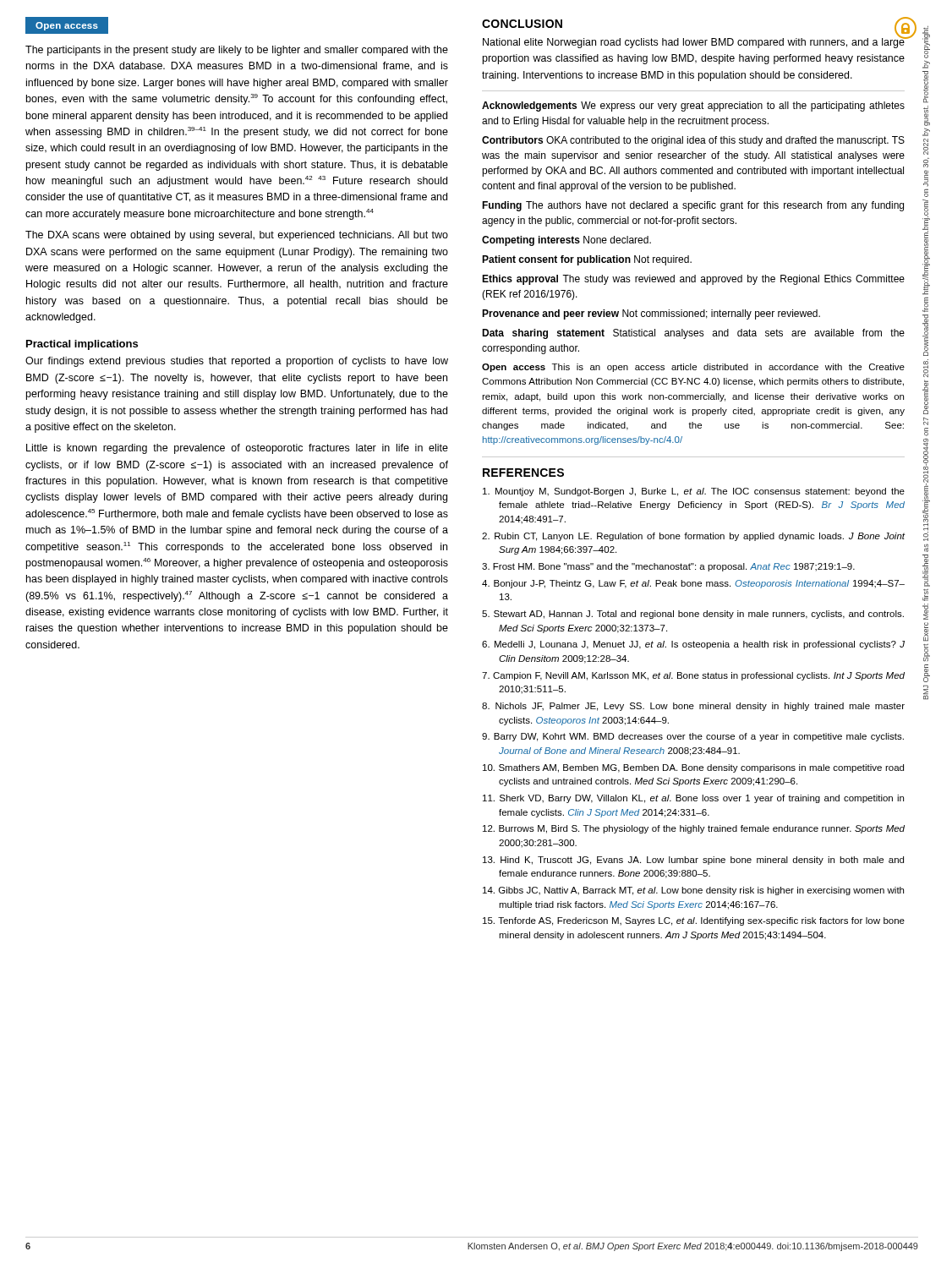Select the list item containing "9. Barry DW, Kohrt WM. BMD decreases over"
The height and width of the screenshot is (1268, 952).
pos(693,744)
